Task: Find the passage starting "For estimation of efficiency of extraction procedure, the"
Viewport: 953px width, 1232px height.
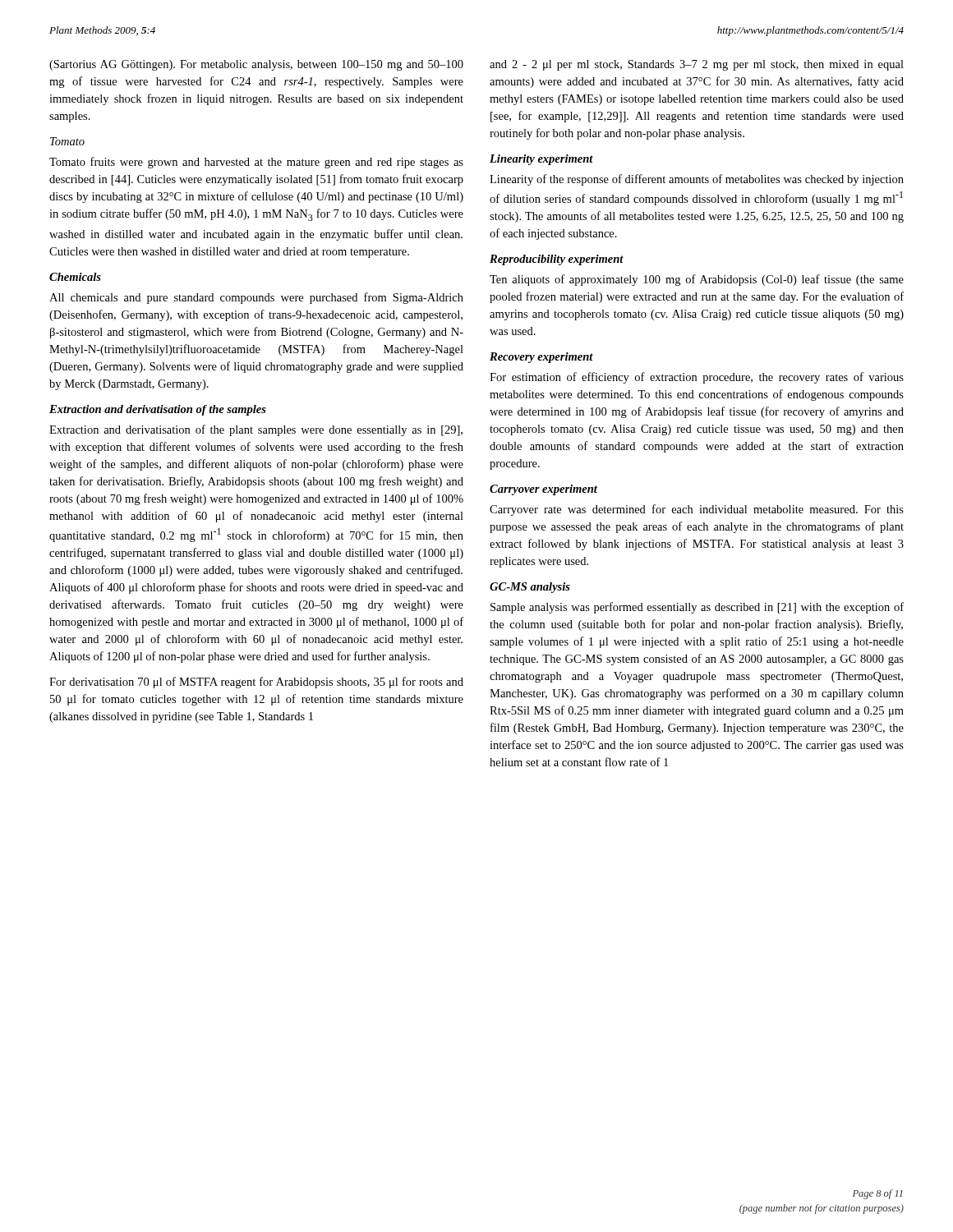Action: click(697, 421)
